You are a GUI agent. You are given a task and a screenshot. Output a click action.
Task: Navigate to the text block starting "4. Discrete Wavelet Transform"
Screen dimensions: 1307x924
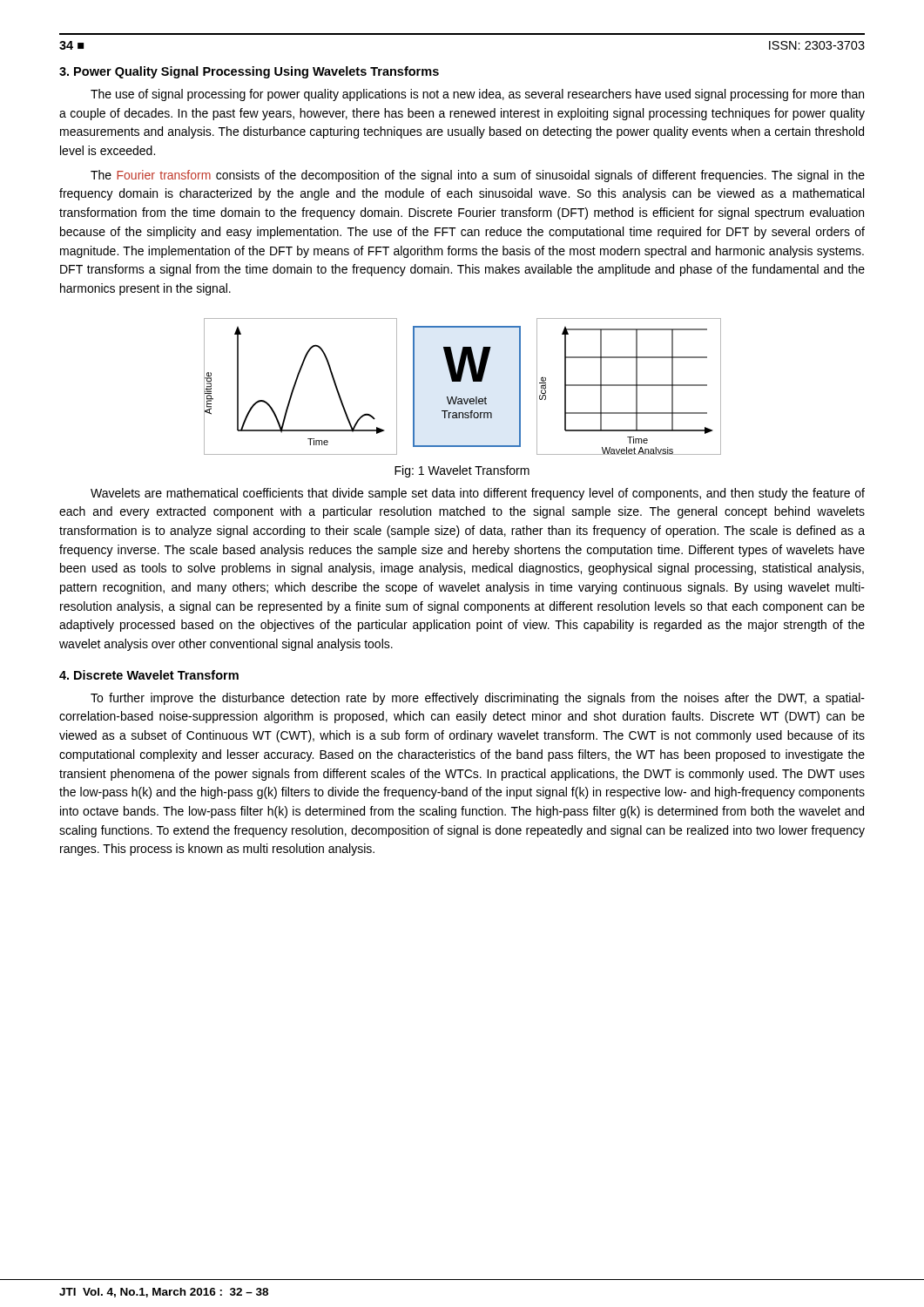click(x=149, y=675)
